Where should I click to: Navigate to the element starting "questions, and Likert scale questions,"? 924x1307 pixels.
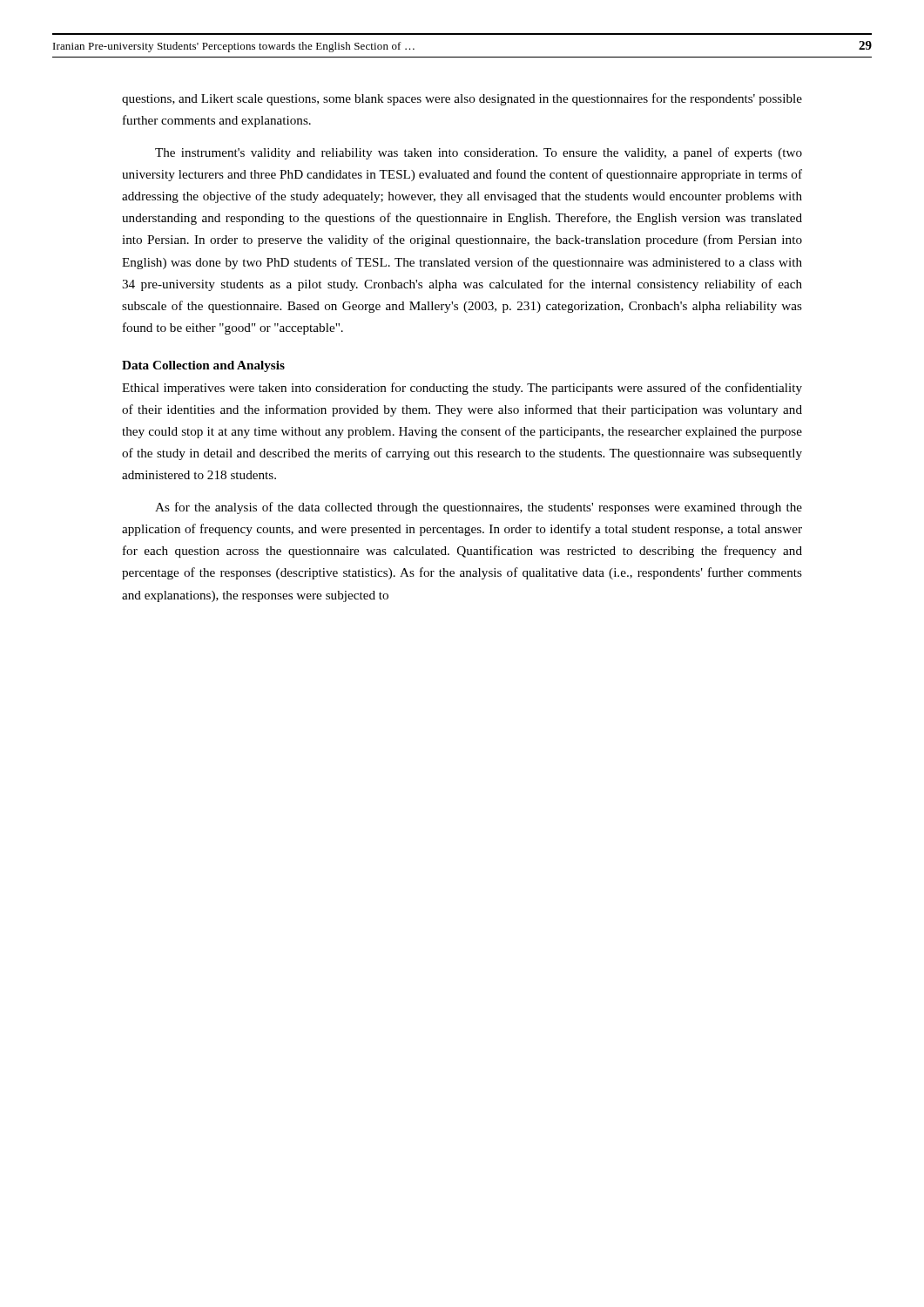click(462, 109)
